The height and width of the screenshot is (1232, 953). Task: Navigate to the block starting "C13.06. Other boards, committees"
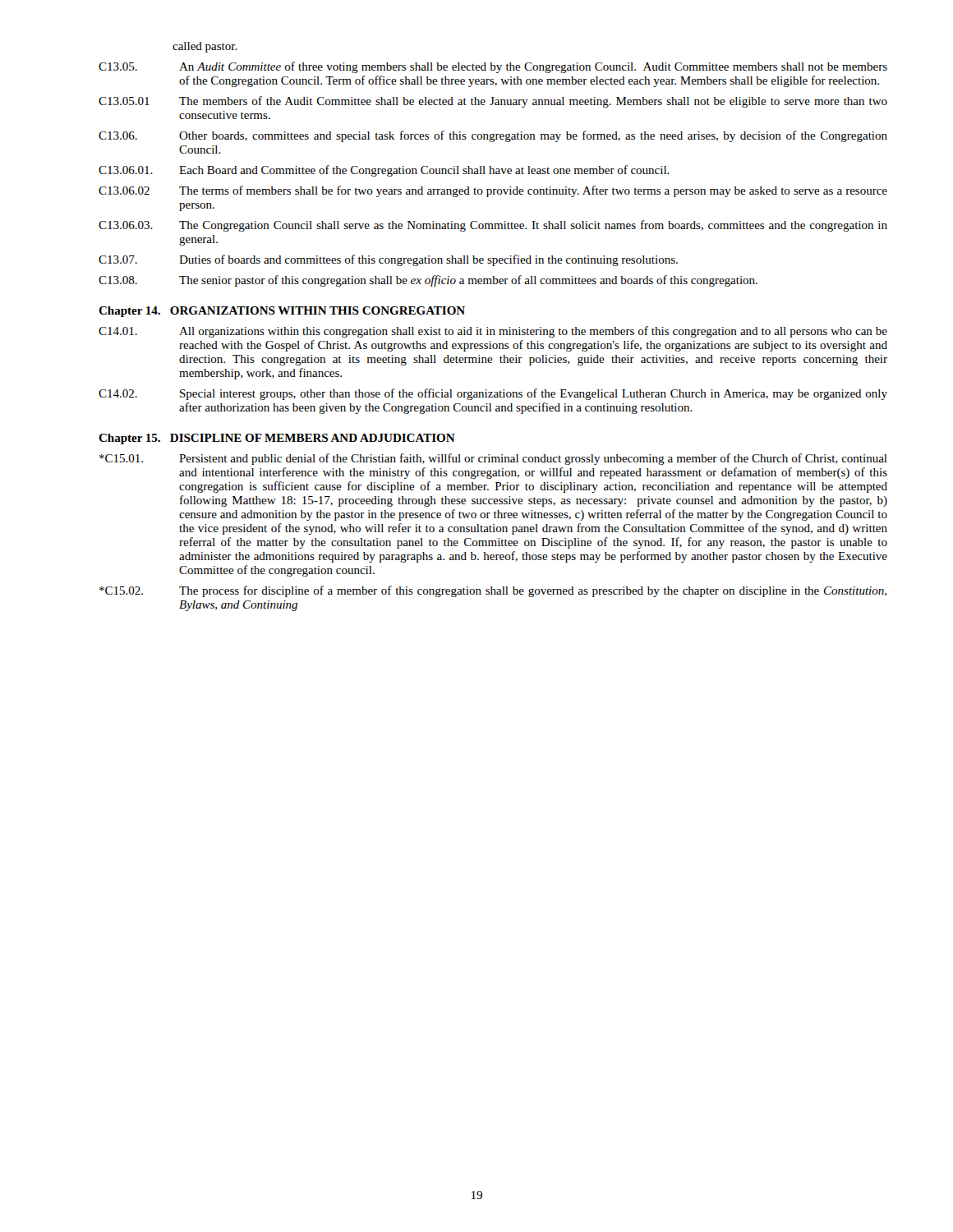point(493,143)
